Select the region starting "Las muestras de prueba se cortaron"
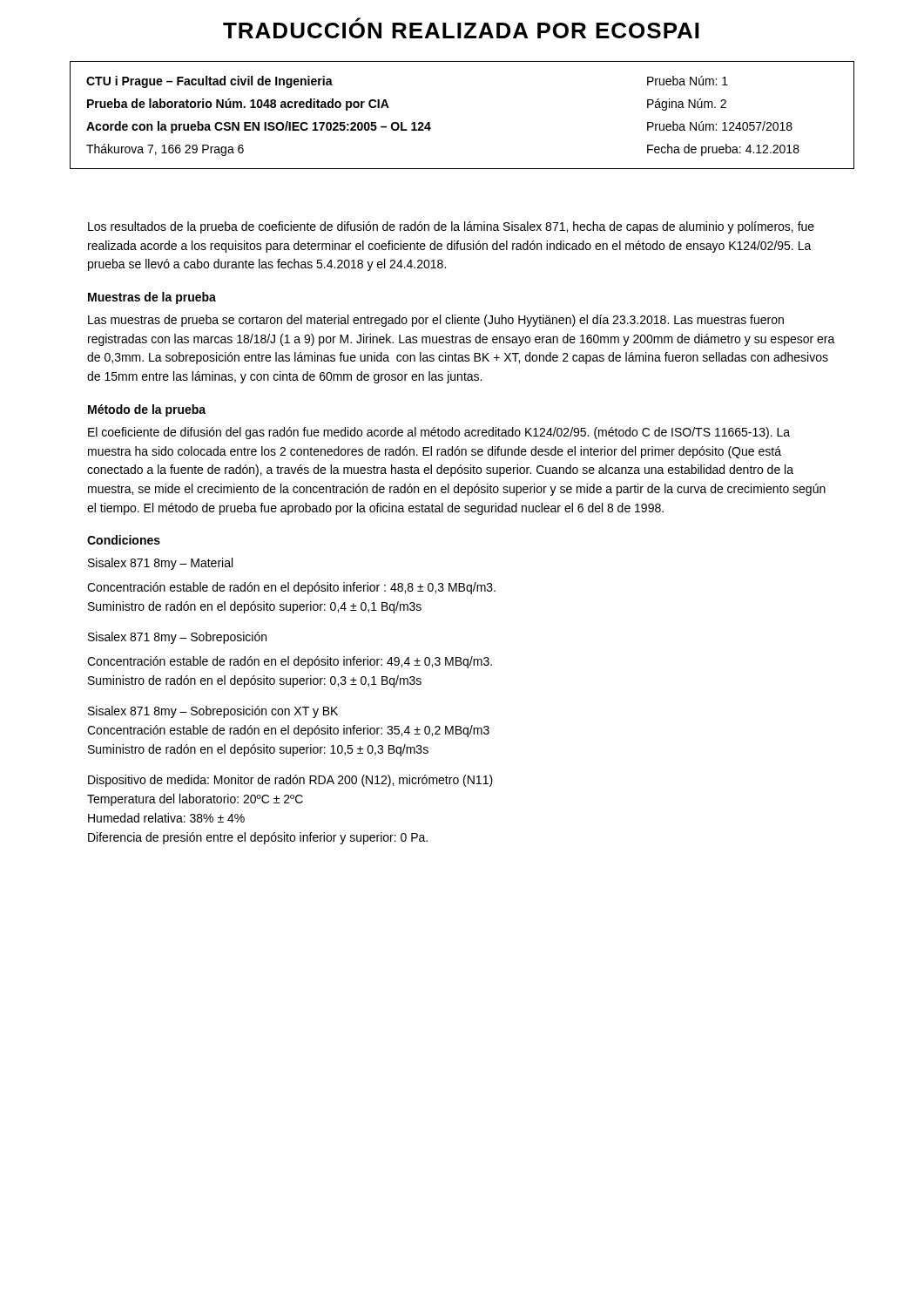924x1307 pixels. [461, 348]
